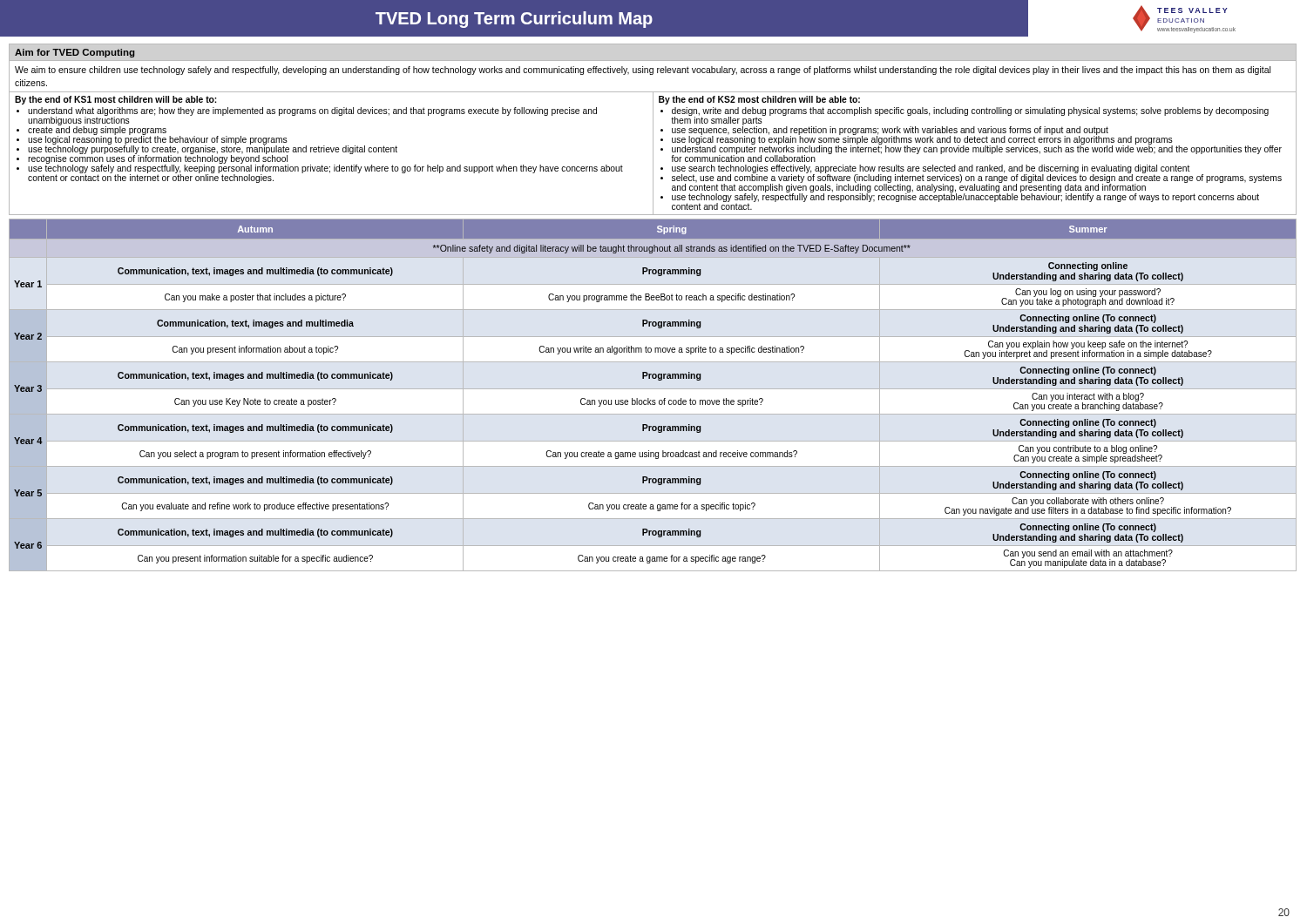Navigate to the element starting "Aim for TVED Computing"
Viewport: 1307px width, 924px height.
75,52
